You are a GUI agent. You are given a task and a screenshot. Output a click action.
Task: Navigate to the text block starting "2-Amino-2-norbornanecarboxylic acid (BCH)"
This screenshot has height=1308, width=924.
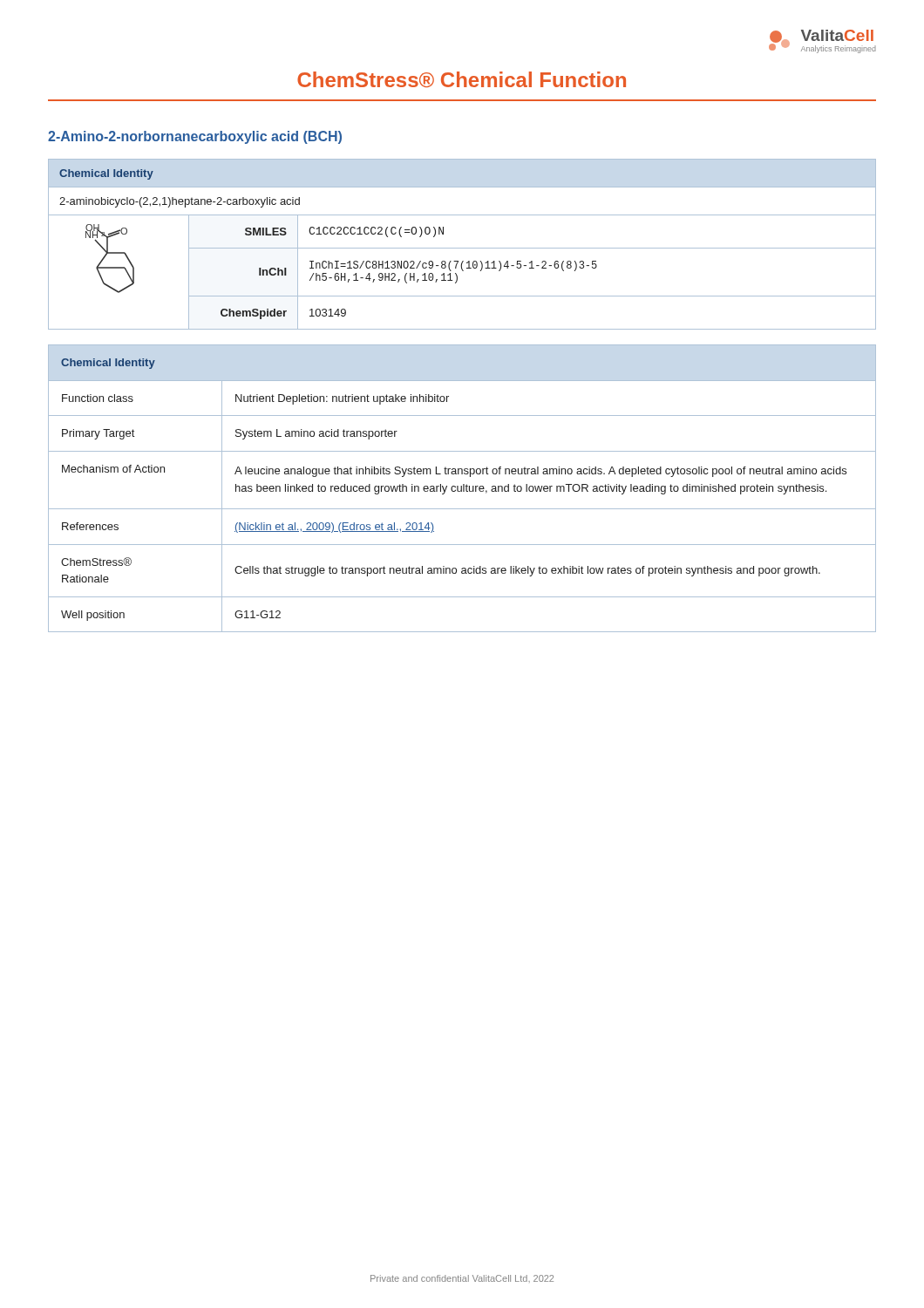coord(195,136)
